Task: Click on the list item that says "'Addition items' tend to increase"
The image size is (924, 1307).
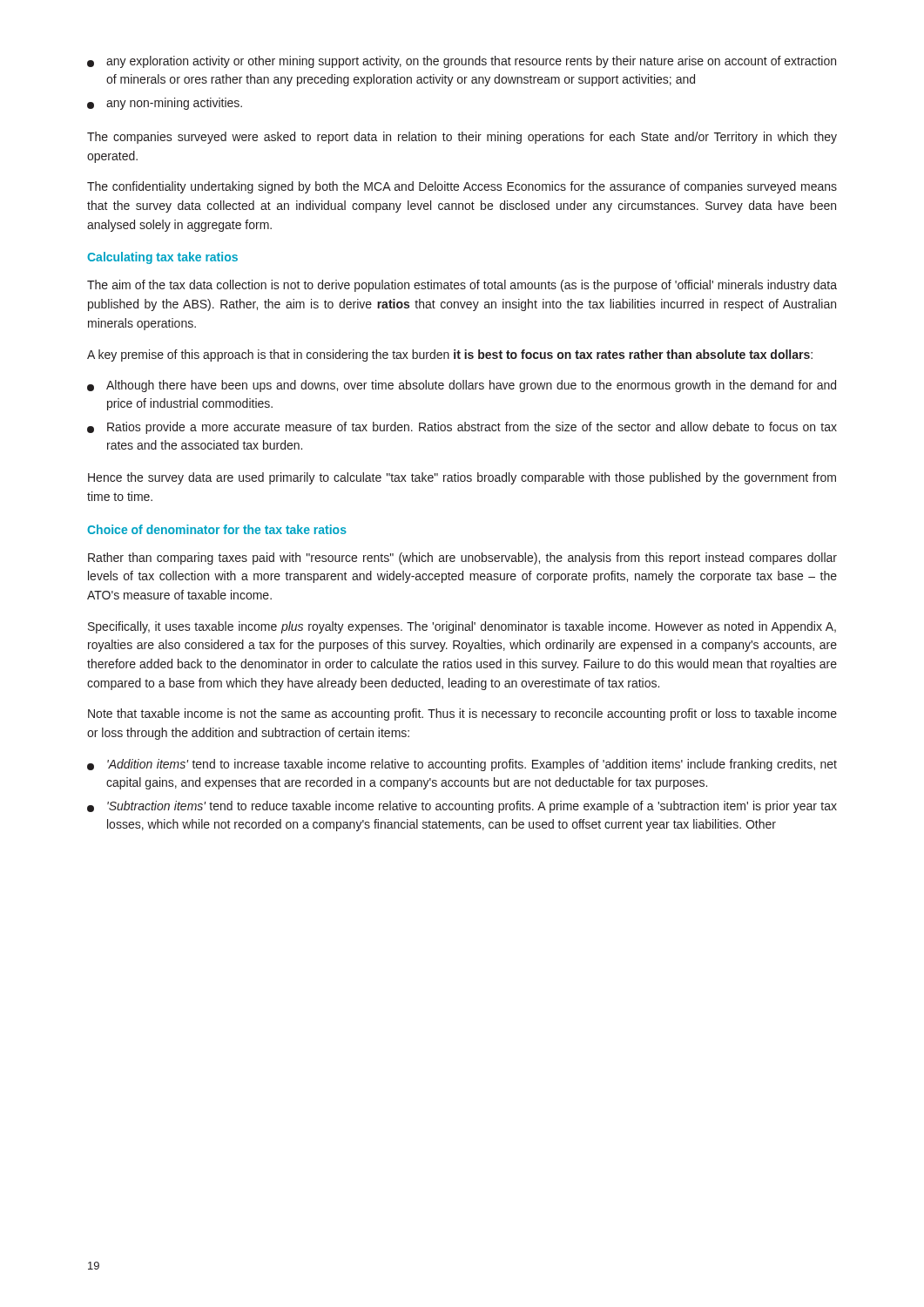Action: point(462,773)
